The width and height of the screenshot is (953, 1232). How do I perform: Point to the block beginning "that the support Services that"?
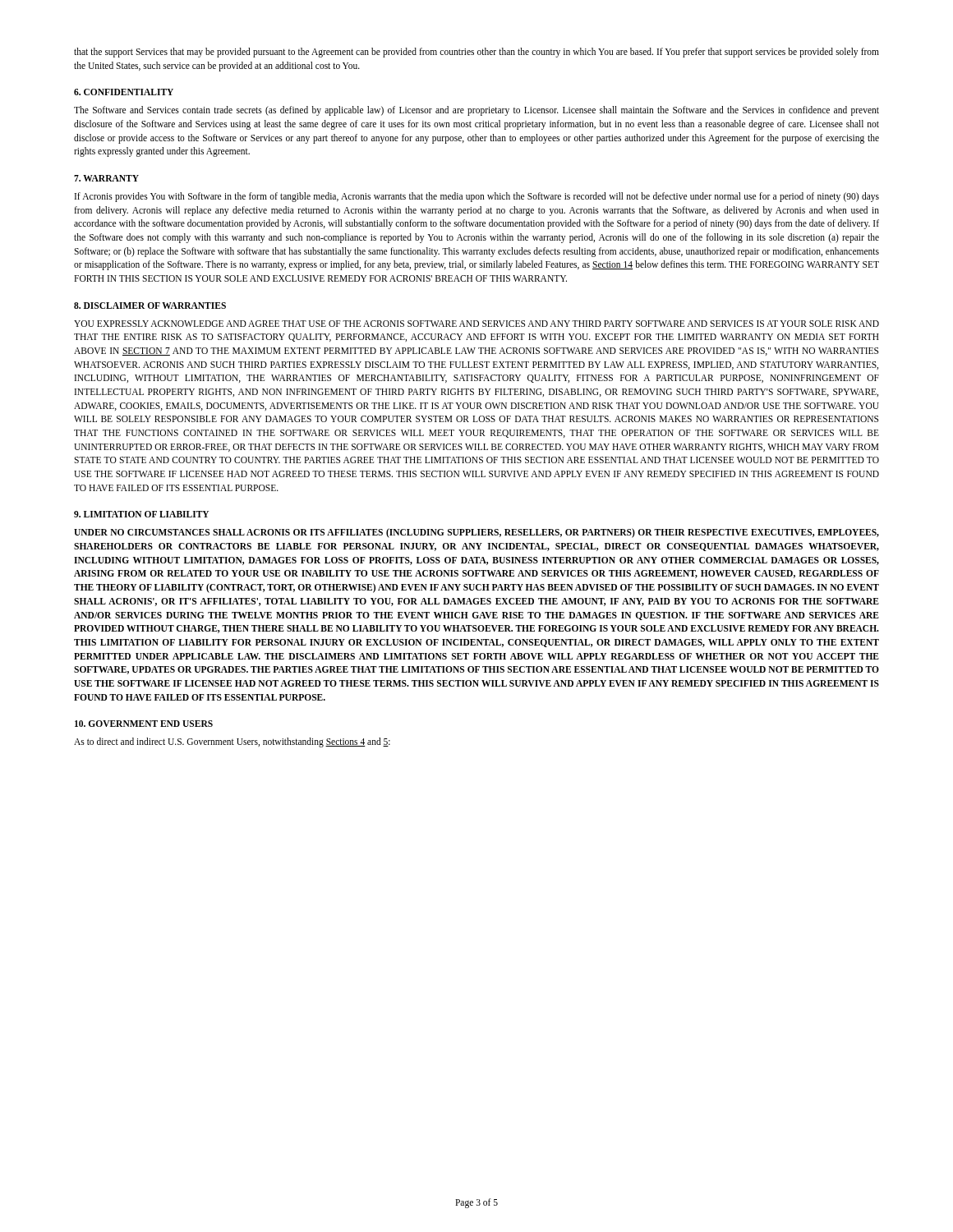pos(476,59)
